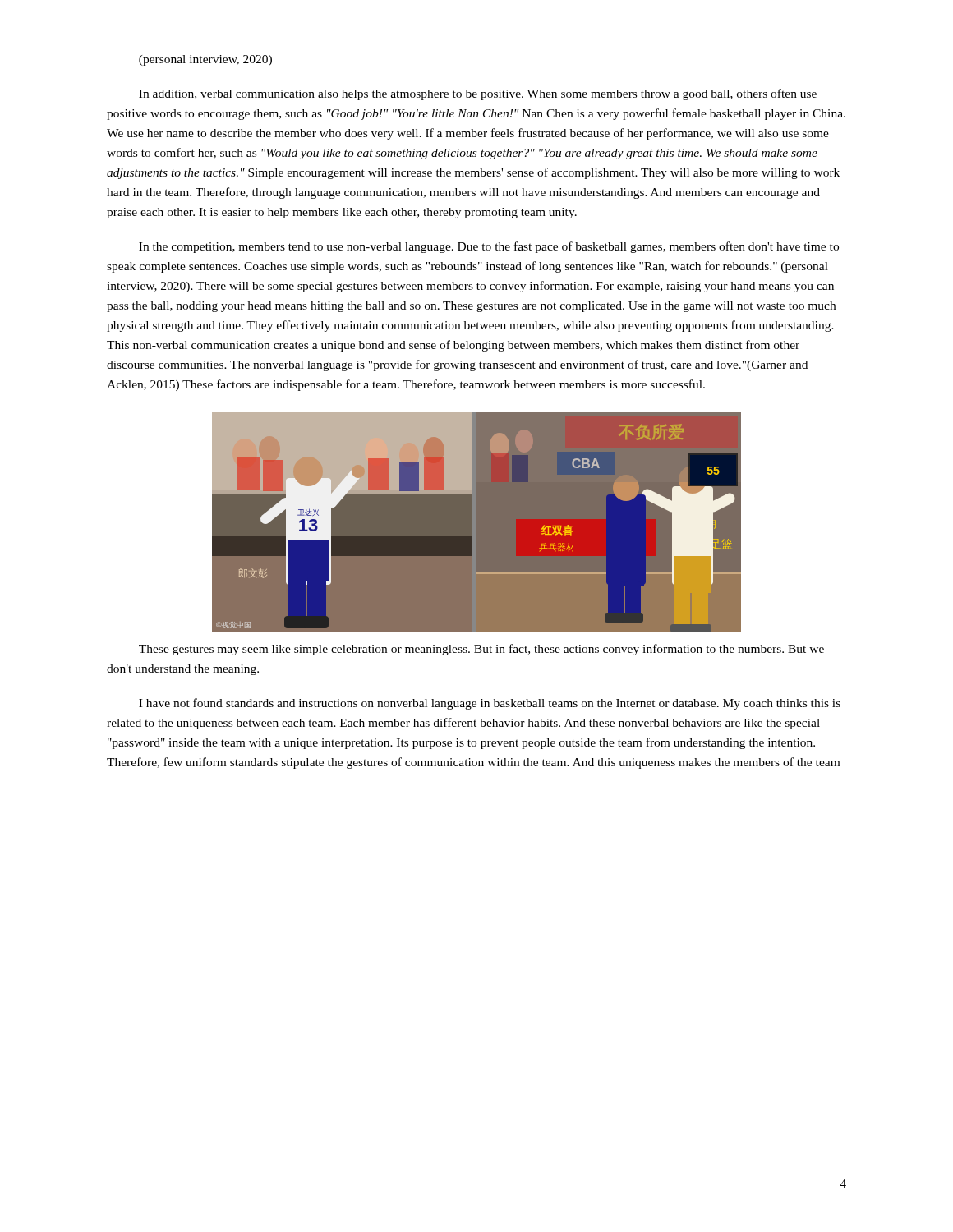The width and height of the screenshot is (953, 1232).
Task: Select the text block that says "In the competition, members tend"
Action: (x=476, y=316)
